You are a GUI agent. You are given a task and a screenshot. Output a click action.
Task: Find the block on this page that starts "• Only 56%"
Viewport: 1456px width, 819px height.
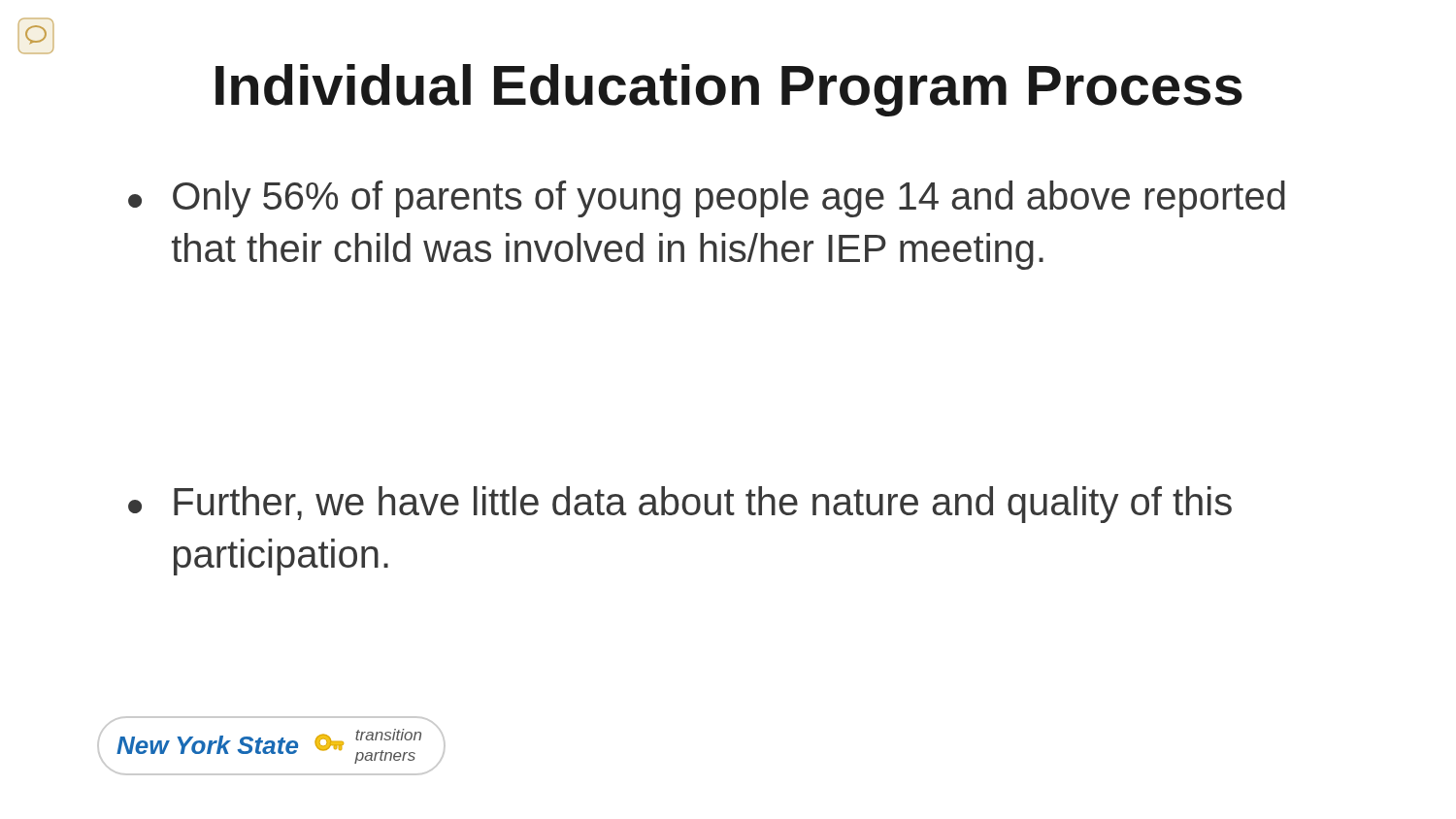pyautogui.click(x=743, y=222)
